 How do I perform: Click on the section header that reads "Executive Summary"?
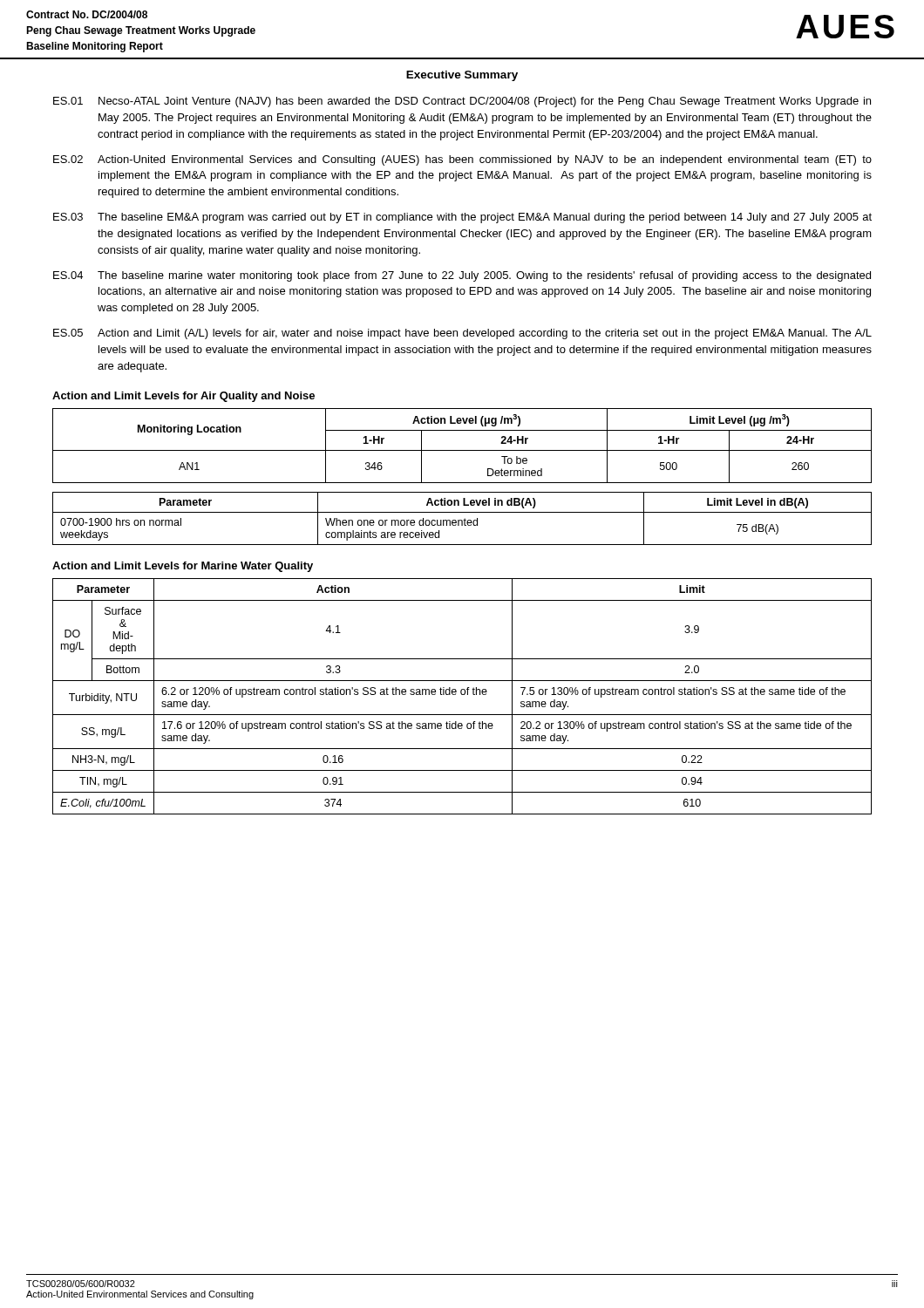pos(462,75)
